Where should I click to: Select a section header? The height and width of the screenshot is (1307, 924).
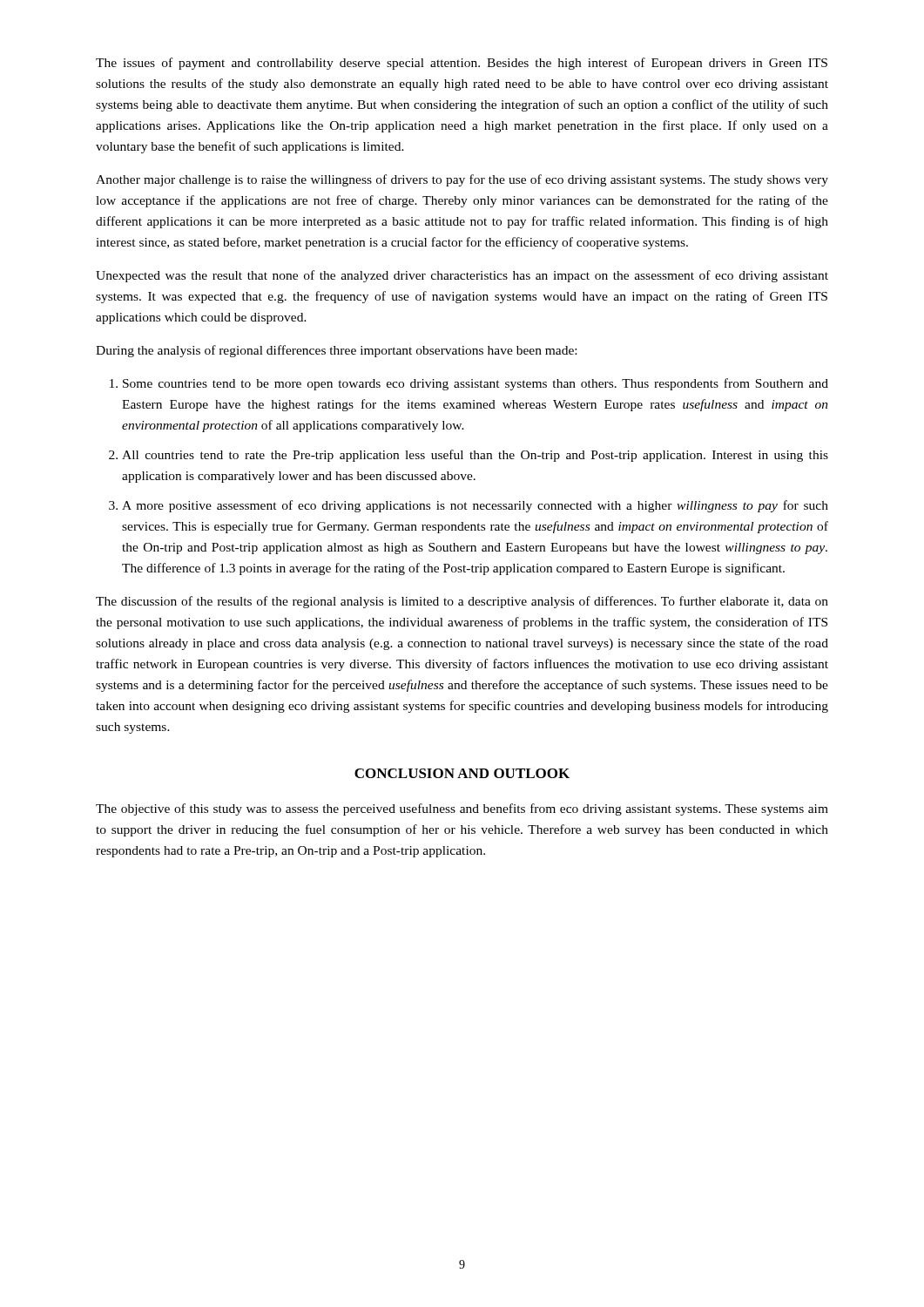click(462, 774)
